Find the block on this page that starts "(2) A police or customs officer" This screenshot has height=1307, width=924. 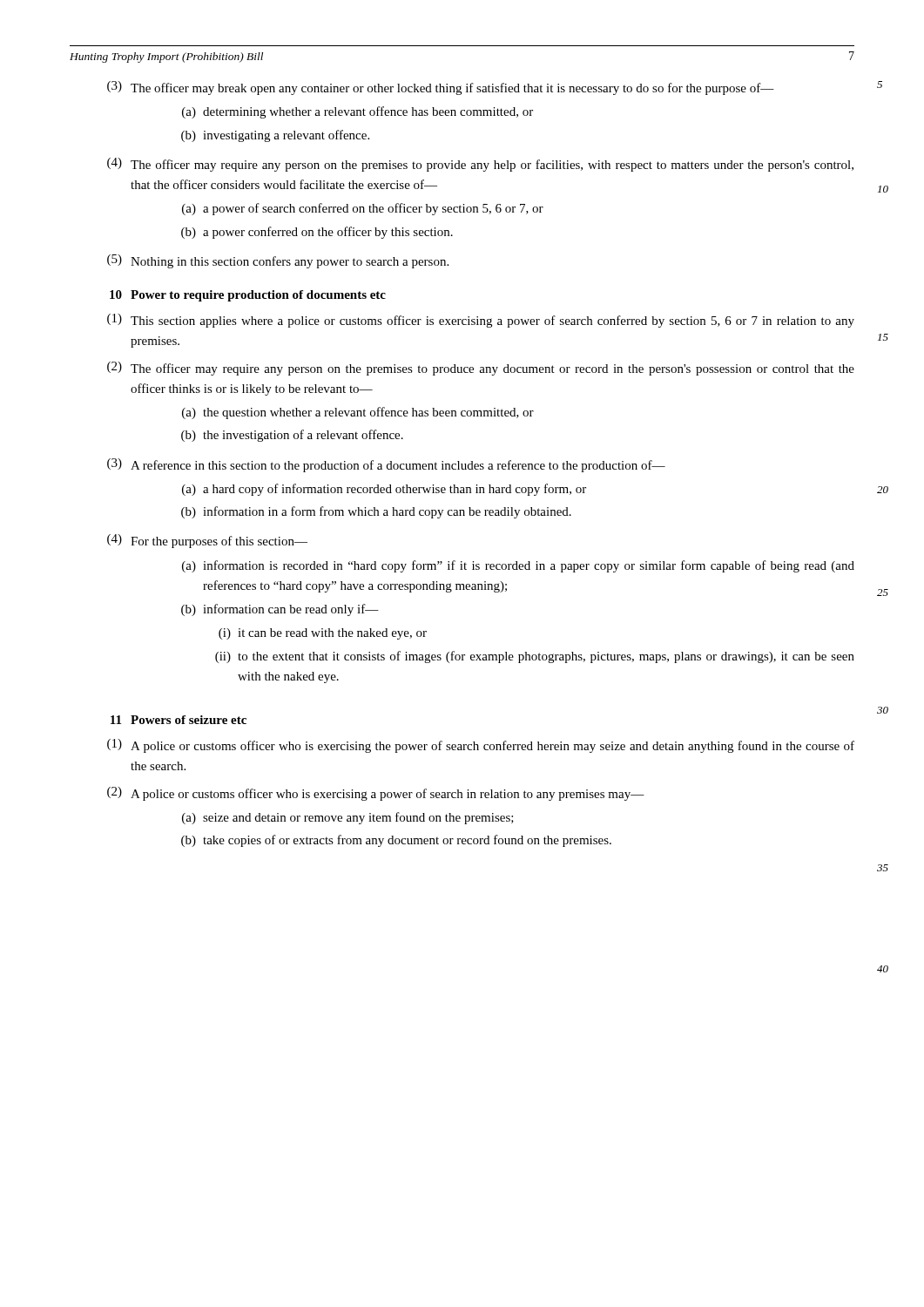pyautogui.click(x=462, y=819)
